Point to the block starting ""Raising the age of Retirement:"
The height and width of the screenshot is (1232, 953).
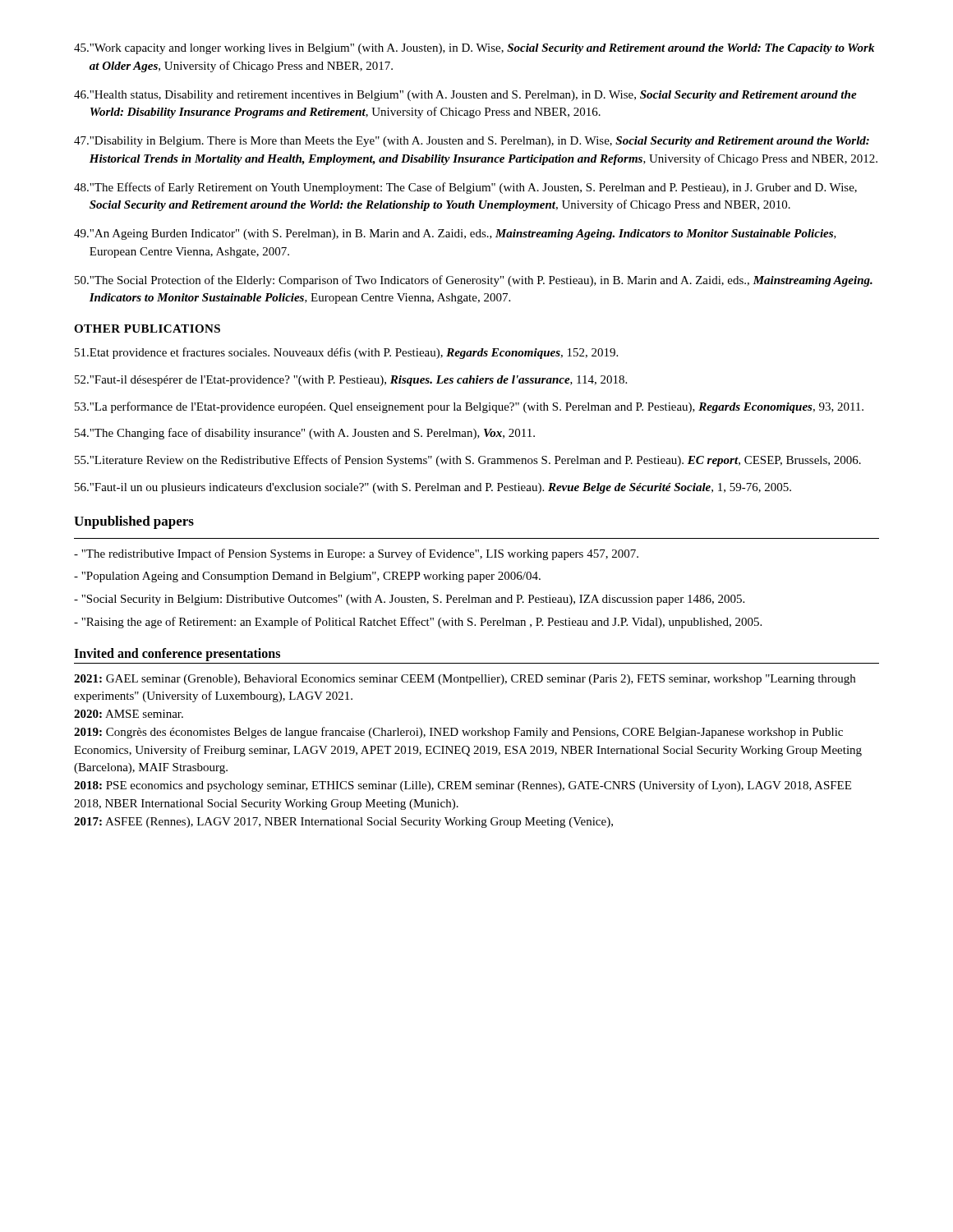(418, 622)
